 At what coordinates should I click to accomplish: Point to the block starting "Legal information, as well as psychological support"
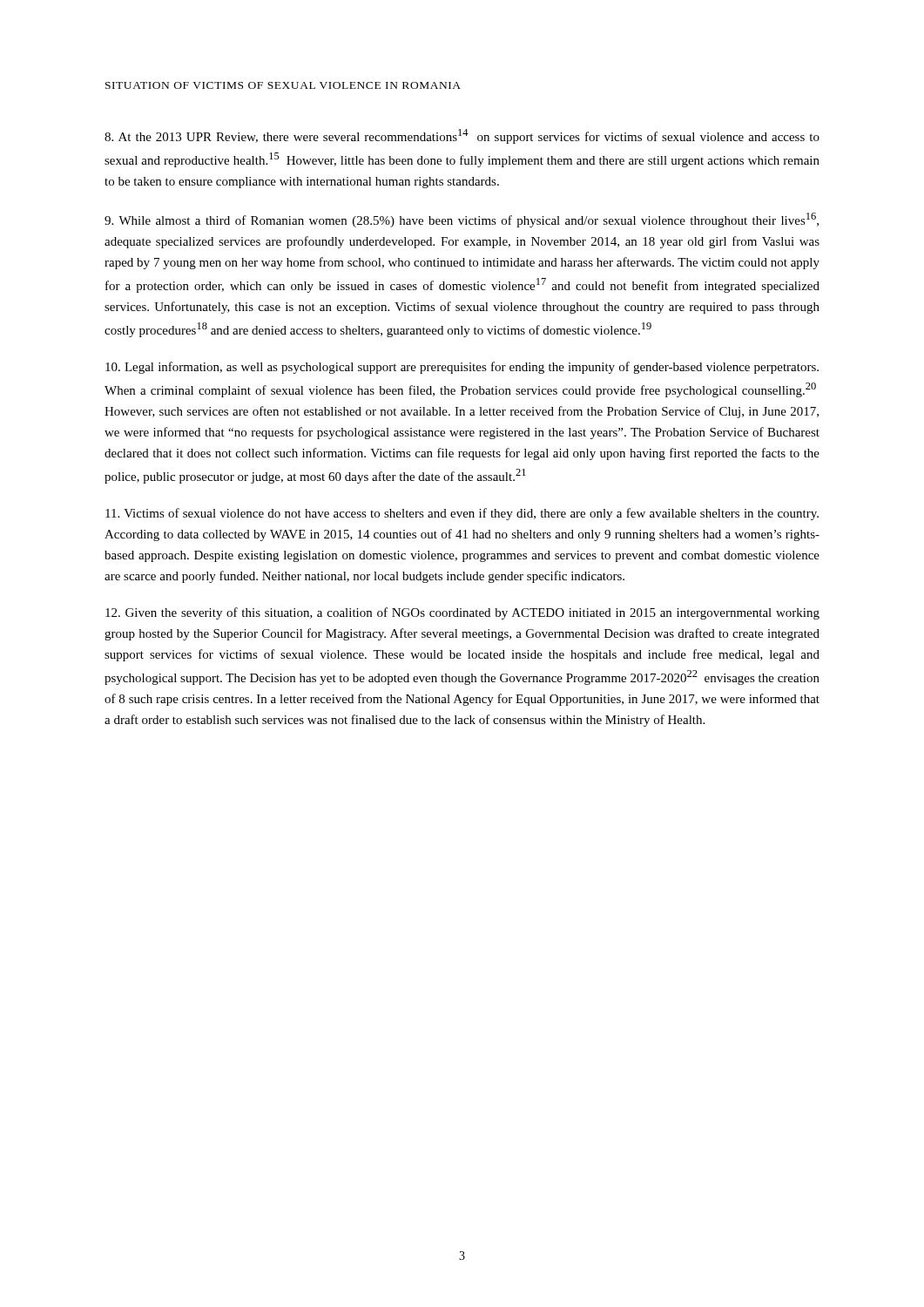click(x=462, y=422)
